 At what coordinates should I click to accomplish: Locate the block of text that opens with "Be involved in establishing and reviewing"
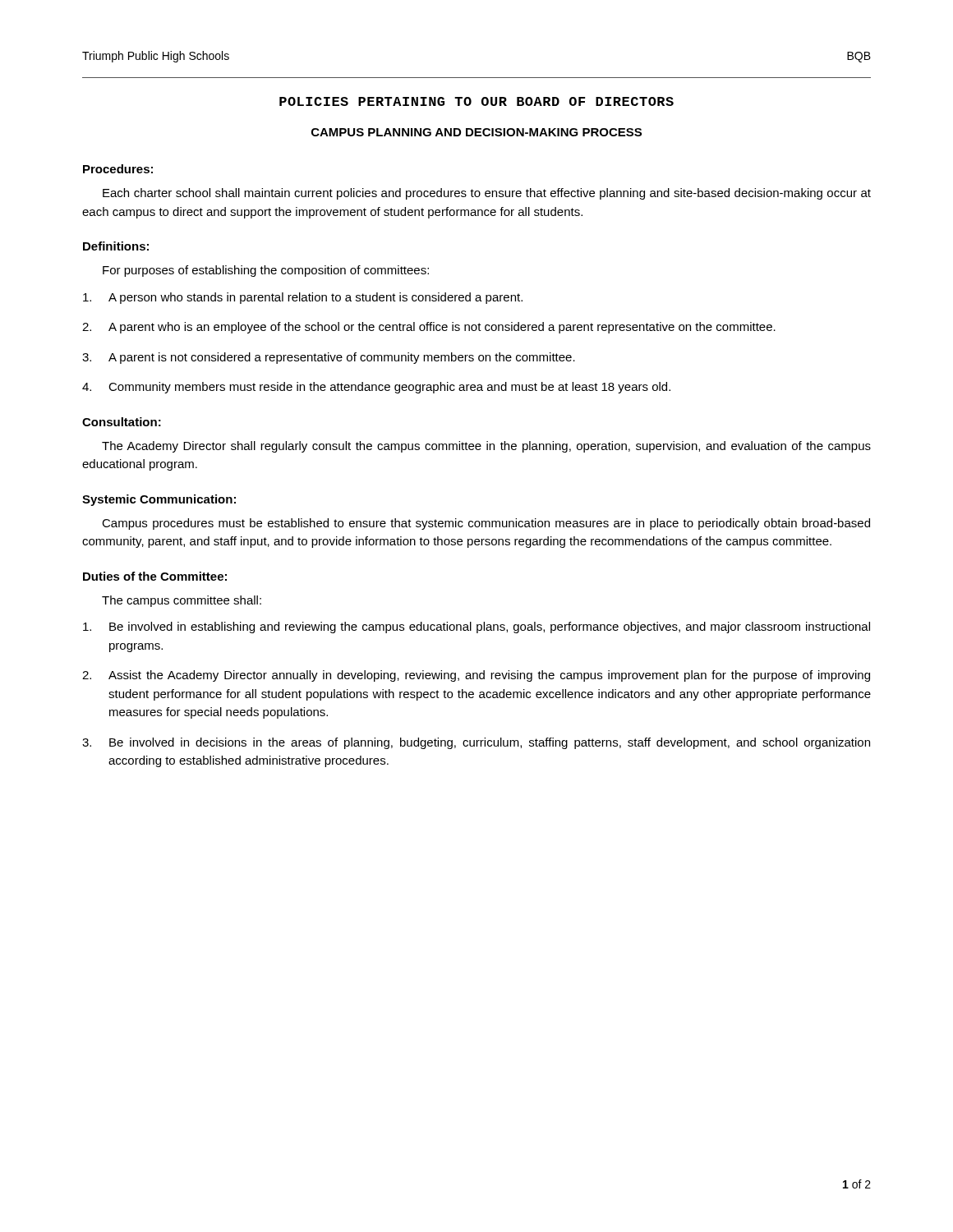tap(476, 636)
